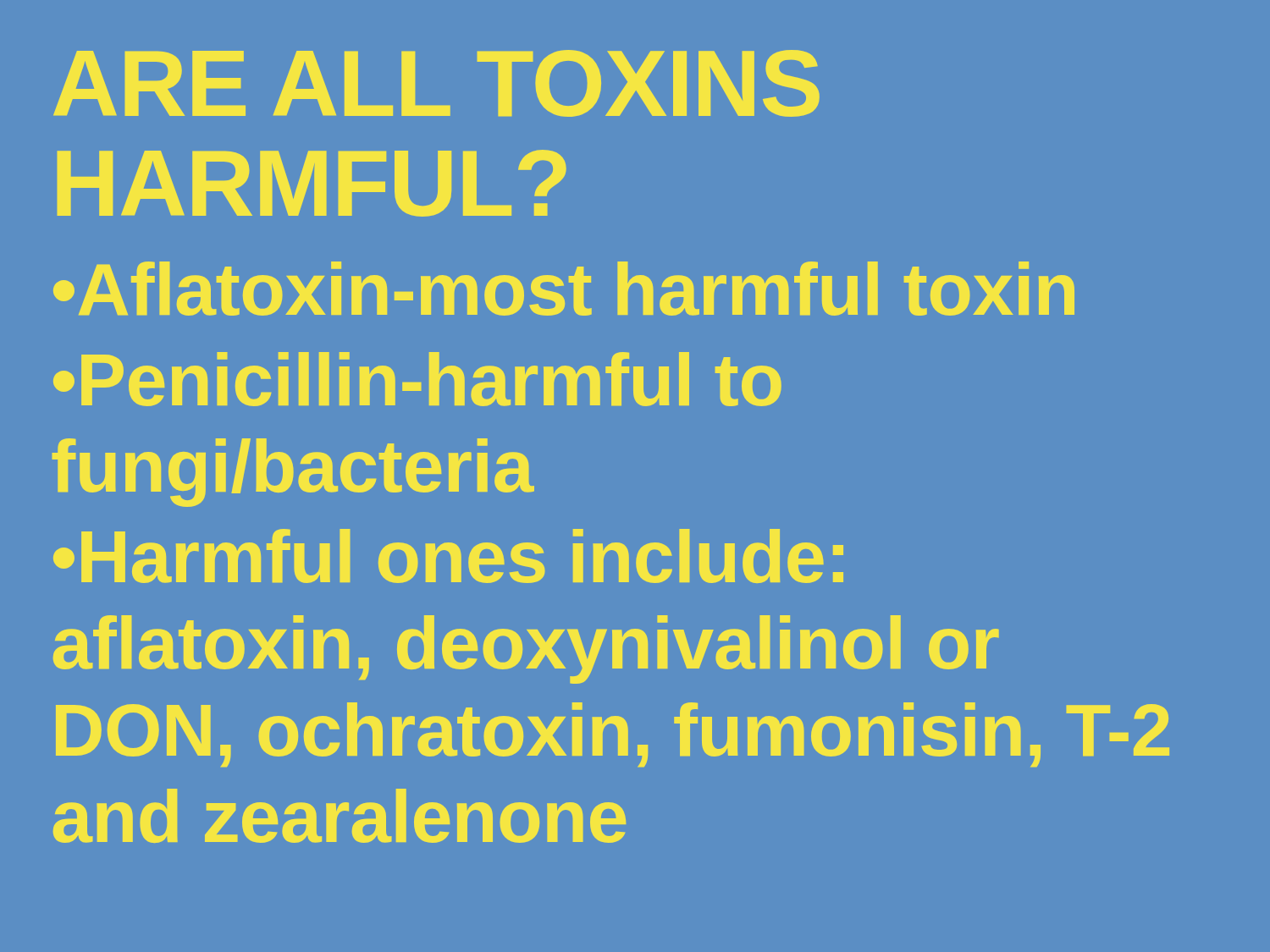Viewport: 1270px width, 952px height.
Task: Locate the region starting "ARE ALL TOXINS"
Action: pos(635,133)
